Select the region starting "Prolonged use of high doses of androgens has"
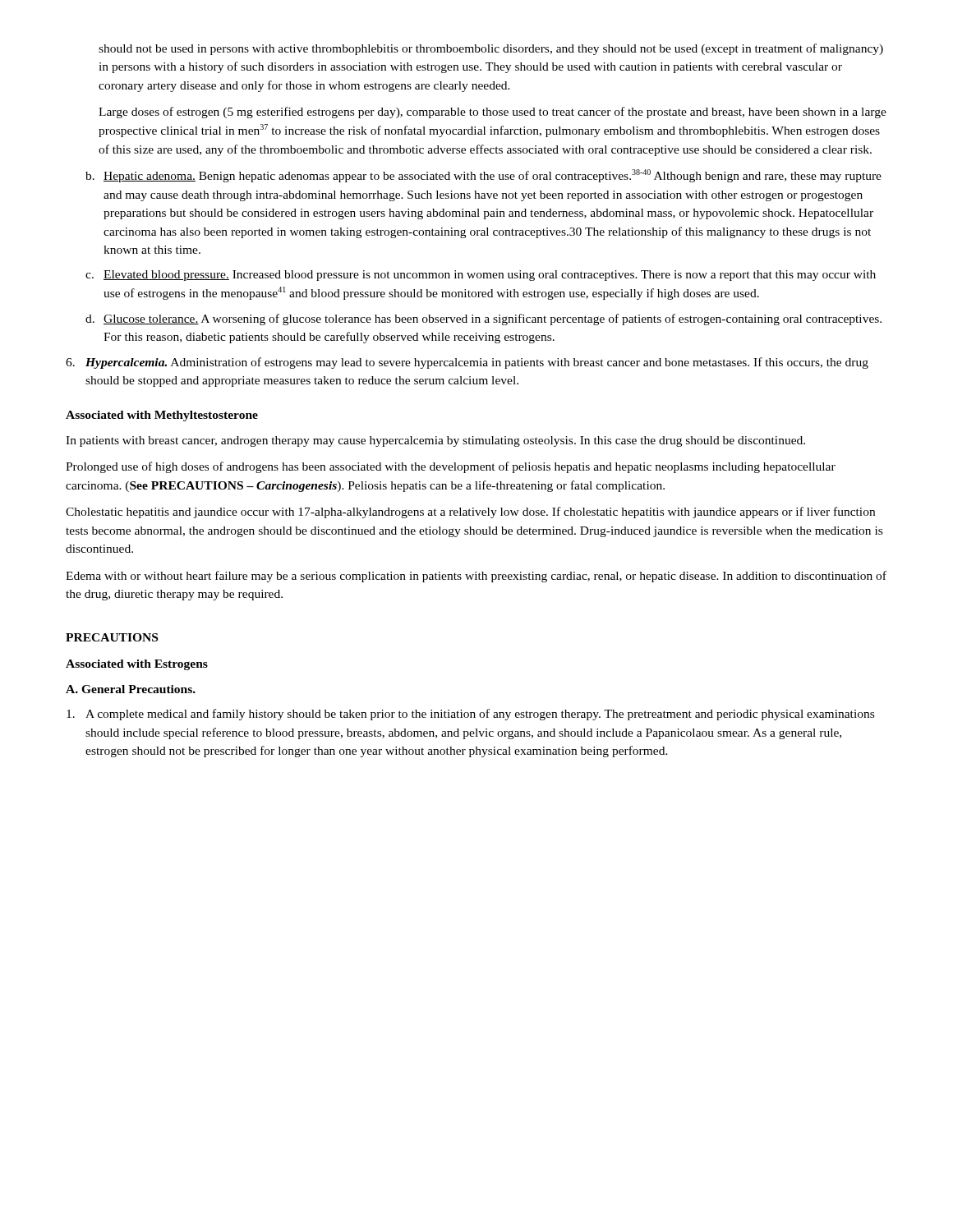The height and width of the screenshot is (1232, 953). [x=450, y=476]
